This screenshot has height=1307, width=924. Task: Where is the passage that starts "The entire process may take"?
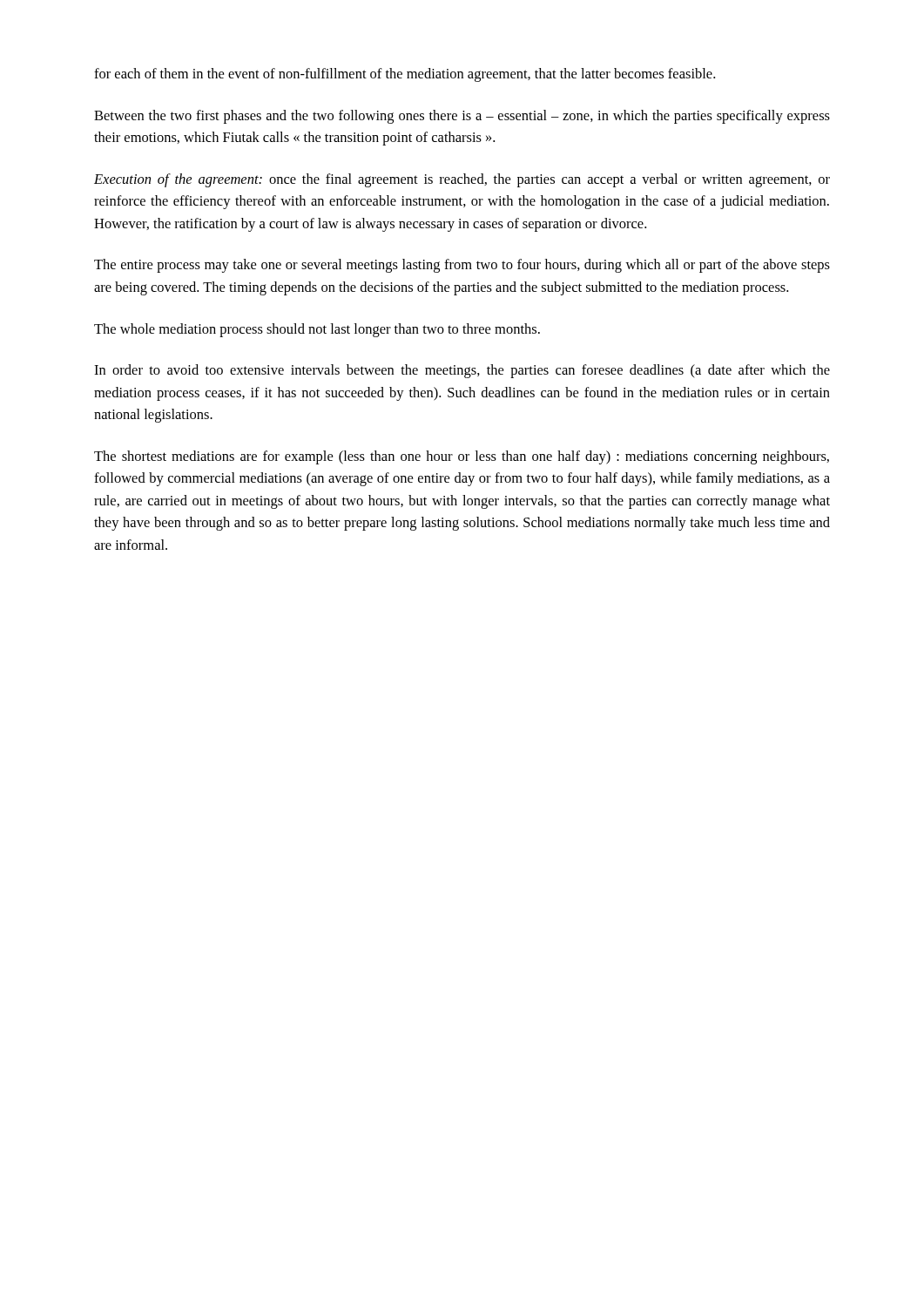pos(462,276)
